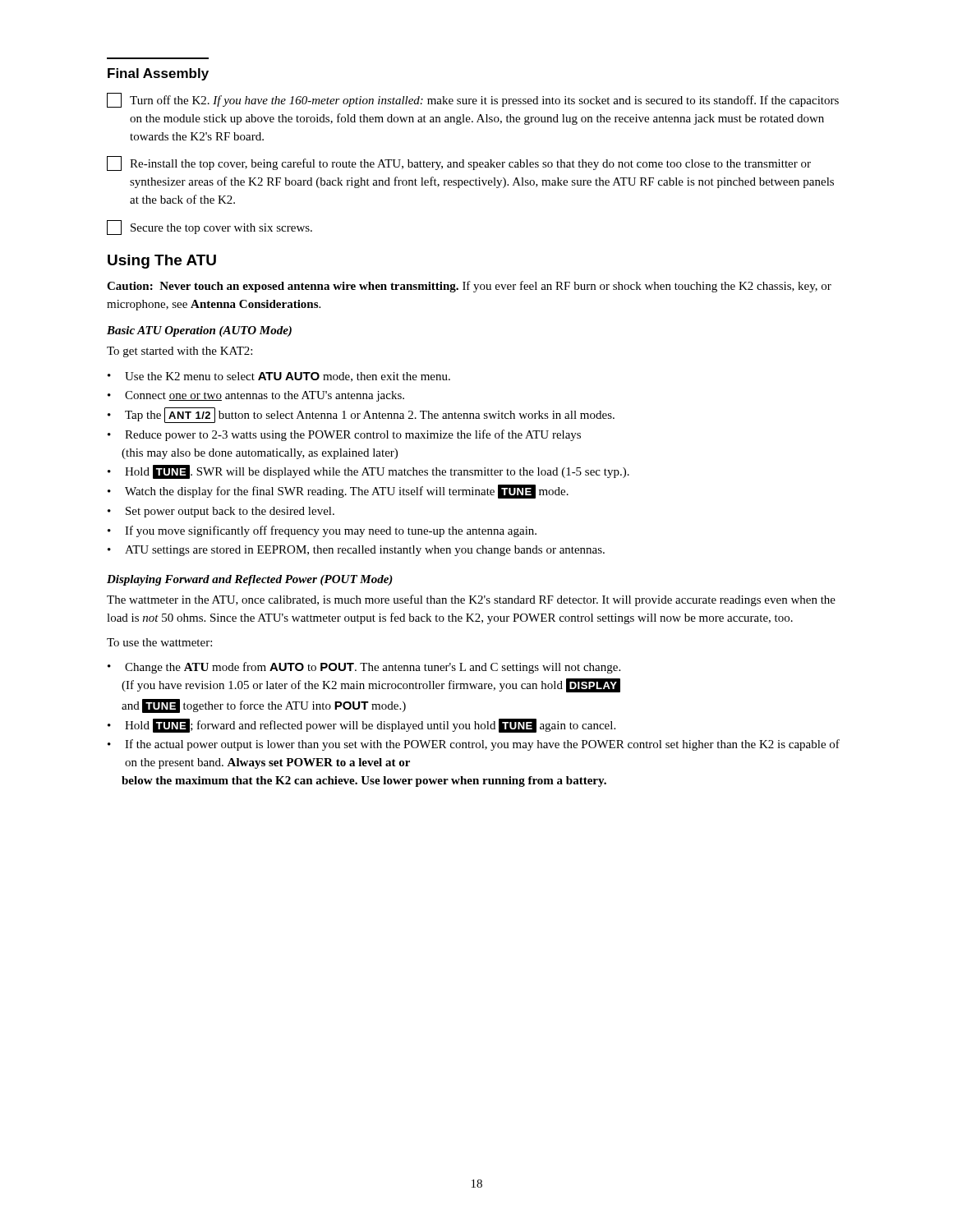Click on the text block starting "Basic ATU Operation (AUTO"
The image size is (953, 1232).
pyautogui.click(x=200, y=330)
